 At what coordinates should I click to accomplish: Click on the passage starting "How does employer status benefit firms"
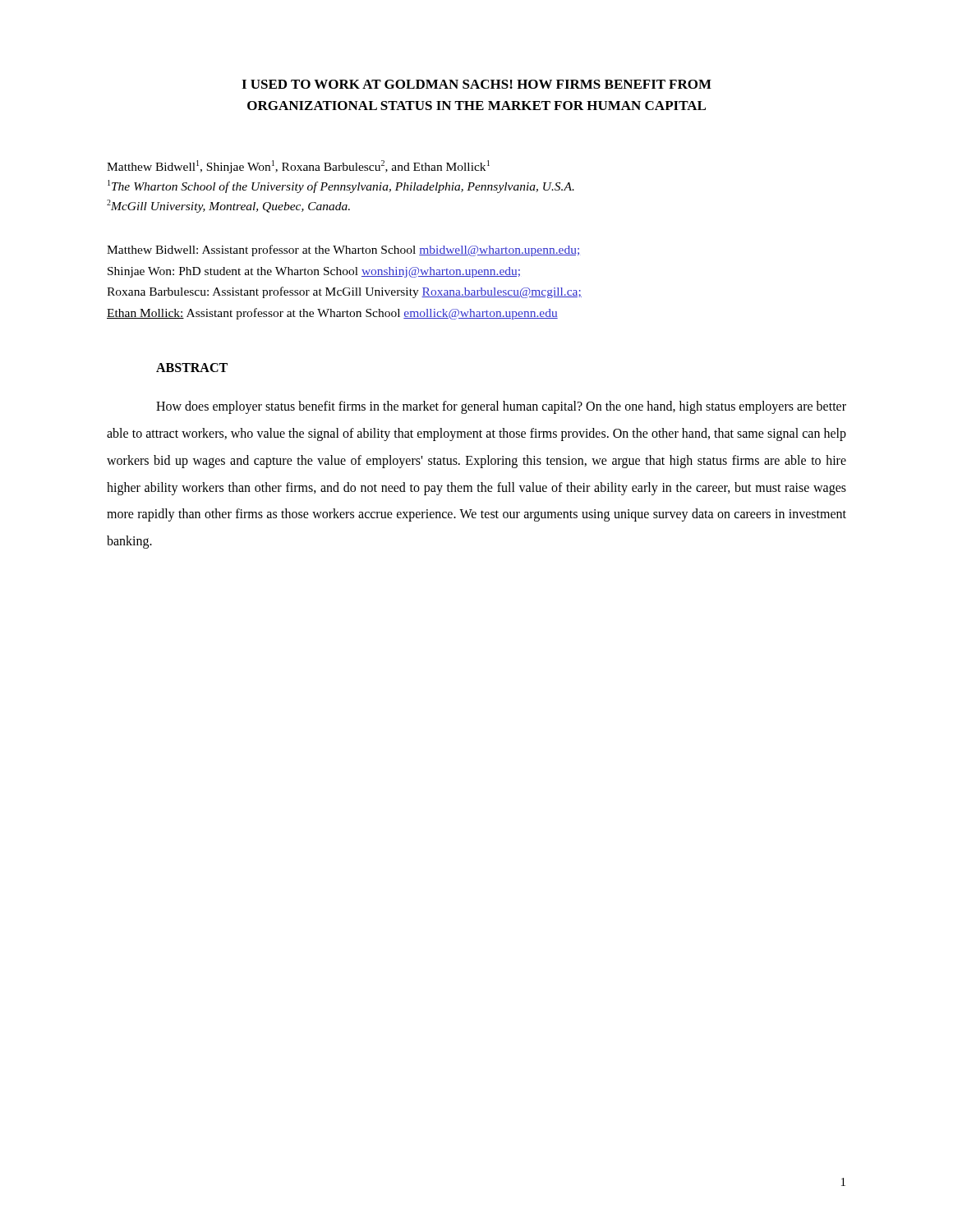click(x=476, y=474)
